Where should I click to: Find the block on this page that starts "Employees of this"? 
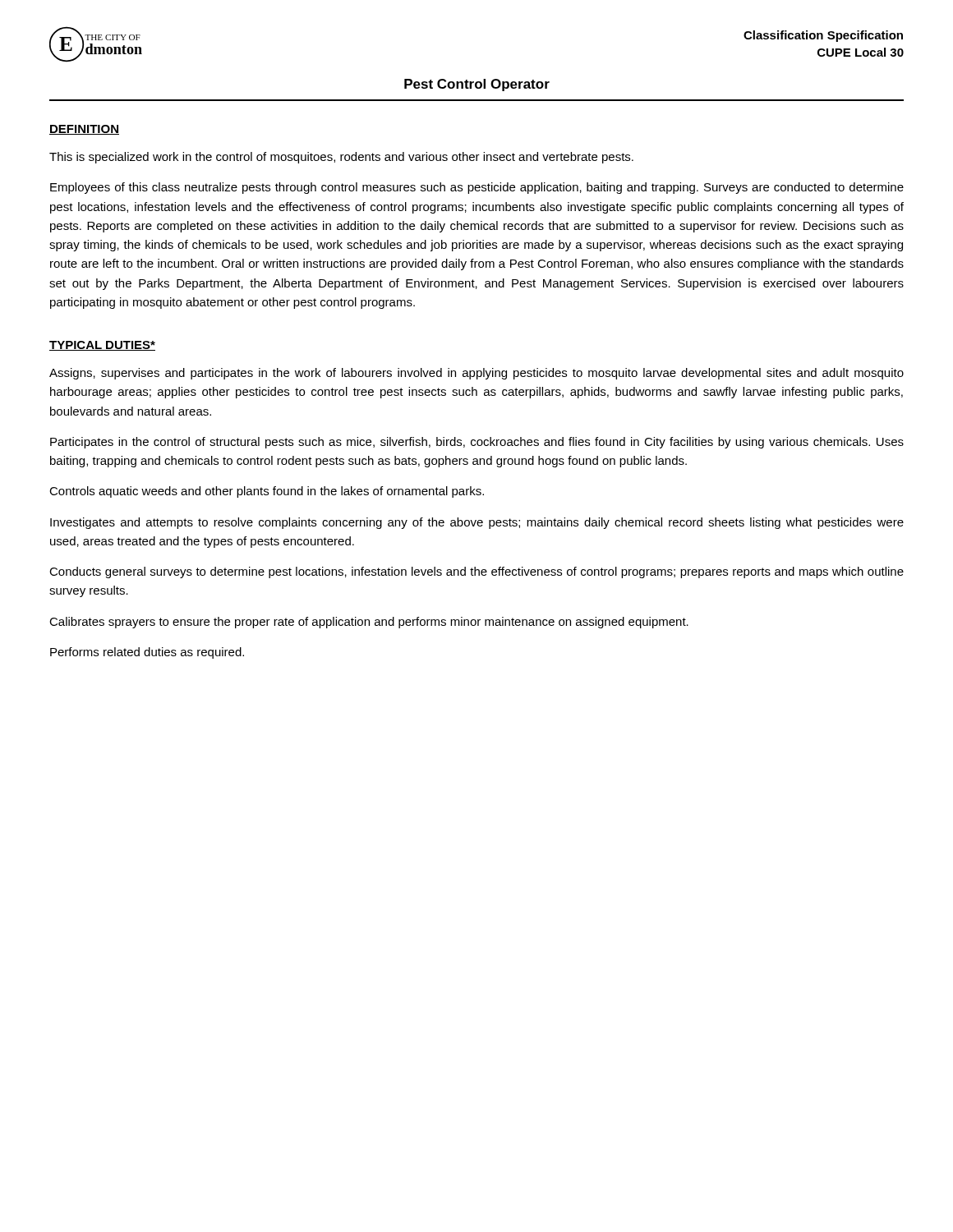[x=476, y=244]
